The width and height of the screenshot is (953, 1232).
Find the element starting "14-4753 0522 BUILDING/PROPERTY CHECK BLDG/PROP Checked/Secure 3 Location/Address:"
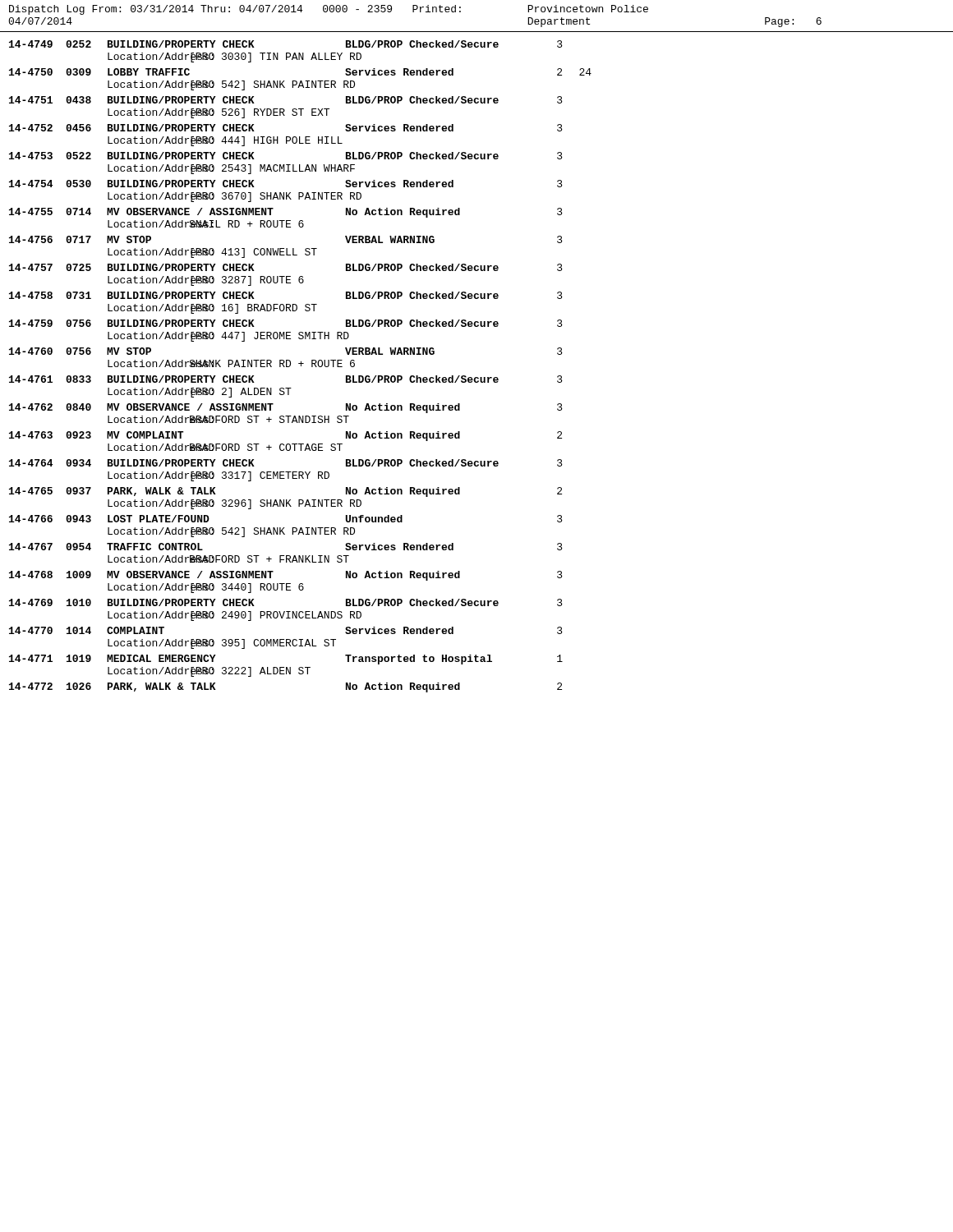[x=476, y=163]
